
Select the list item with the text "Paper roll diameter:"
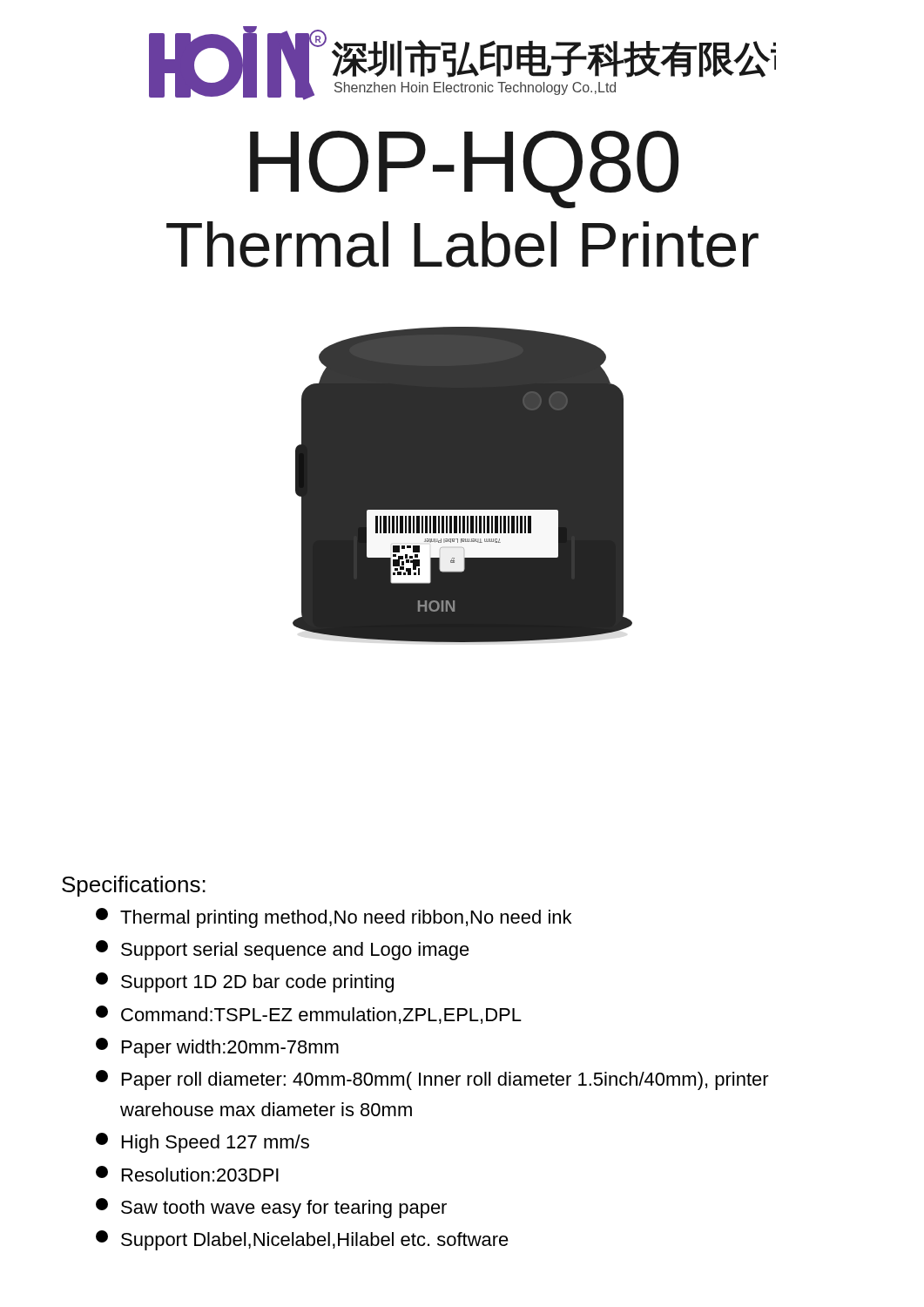click(x=479, y=1095)
